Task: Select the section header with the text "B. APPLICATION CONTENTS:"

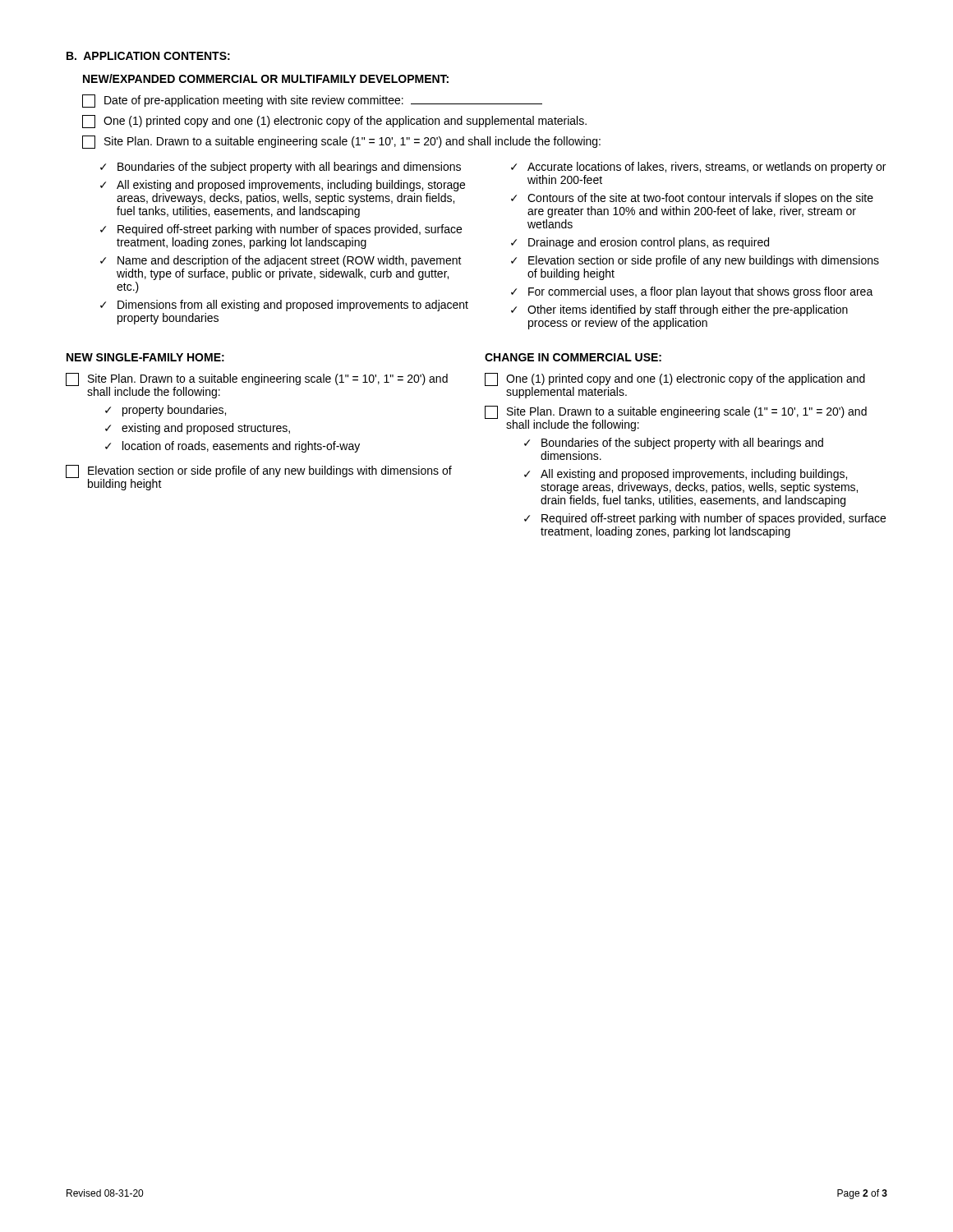Action: click(148, 56)
